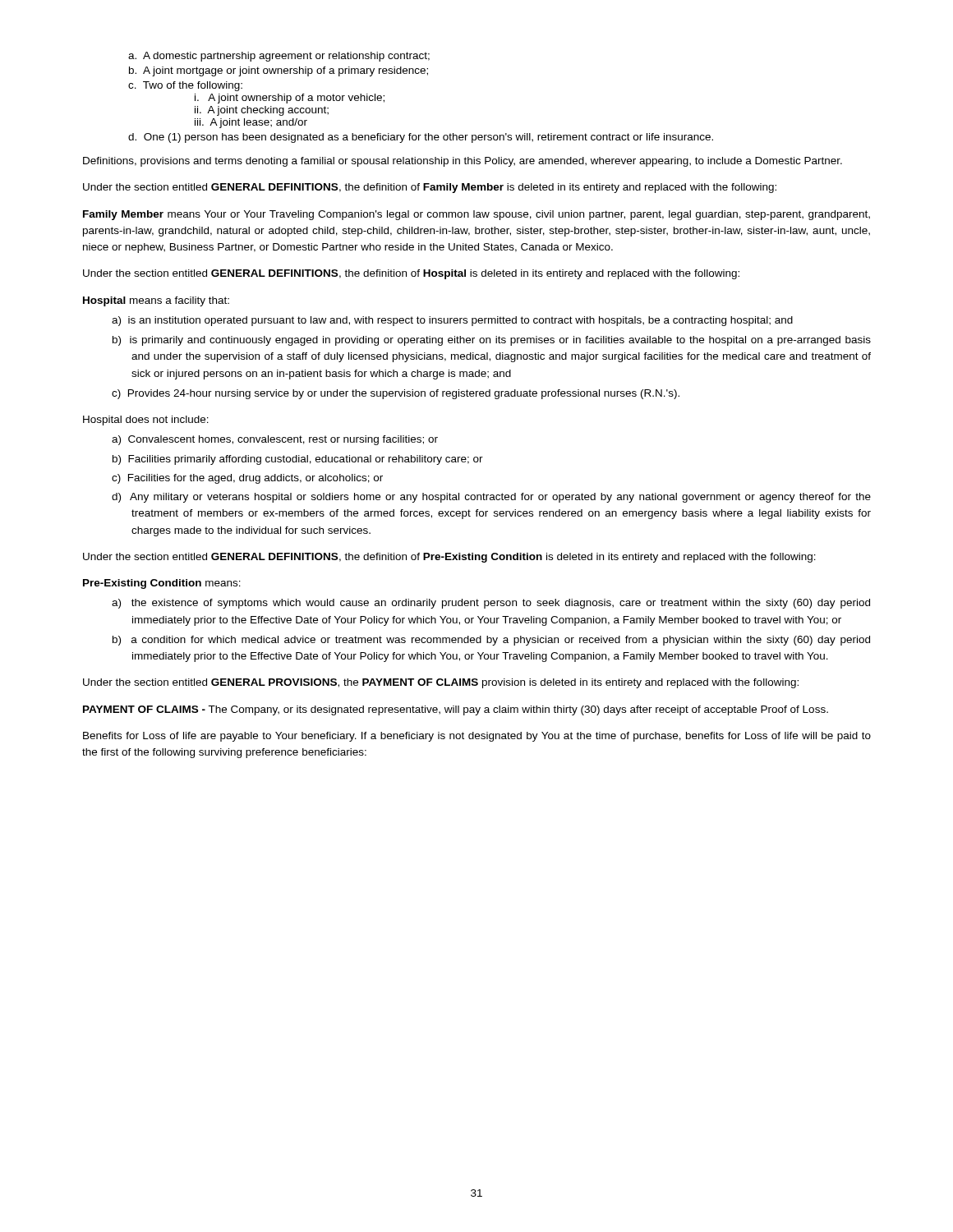Find the block on this page that starts "Benefits for Loss of life are payable"
The width and height of the screenshot is (953, 1232).
476,744
